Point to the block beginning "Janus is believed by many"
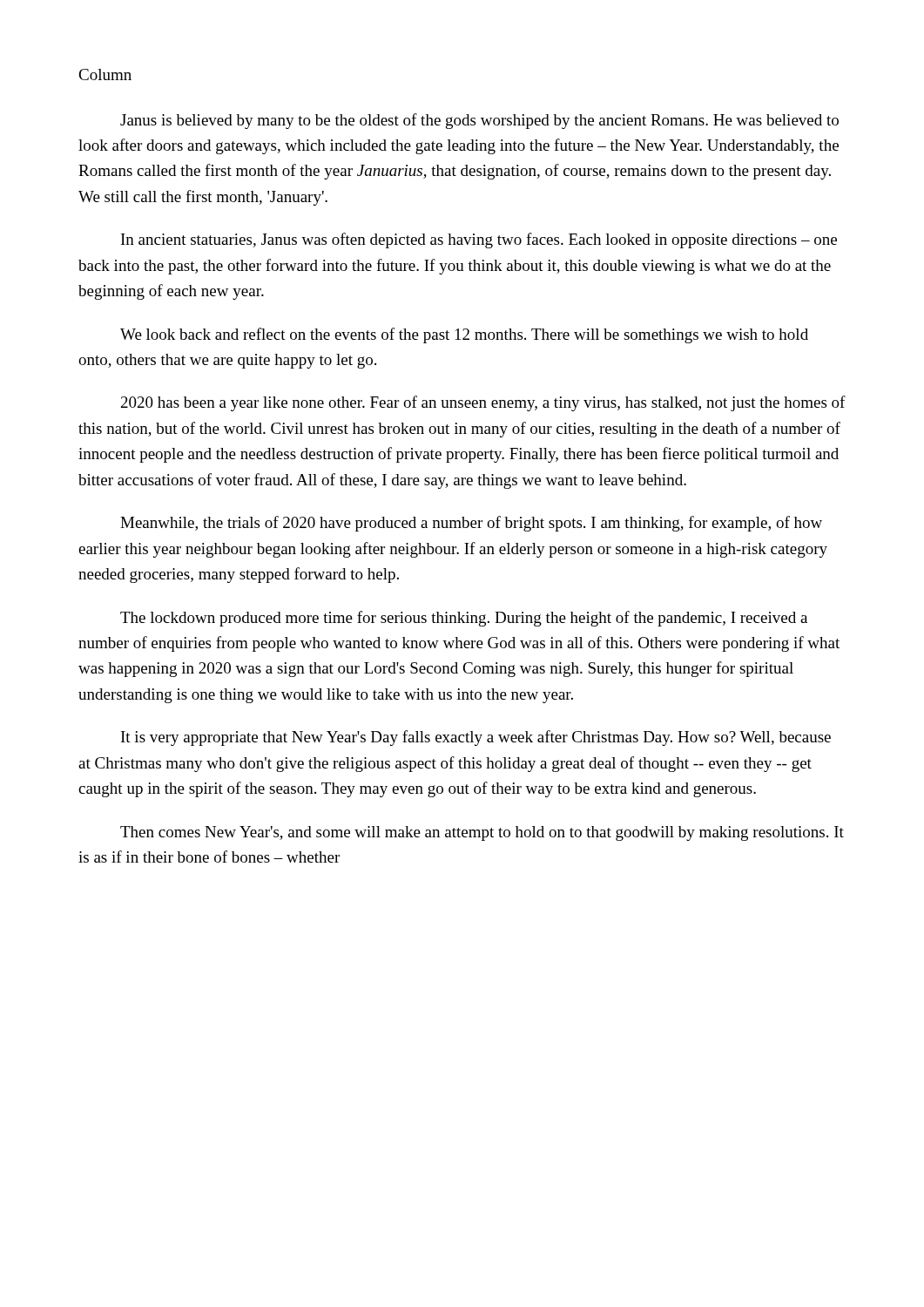Viewport: 924px width, 1307px height. point(459,158)
